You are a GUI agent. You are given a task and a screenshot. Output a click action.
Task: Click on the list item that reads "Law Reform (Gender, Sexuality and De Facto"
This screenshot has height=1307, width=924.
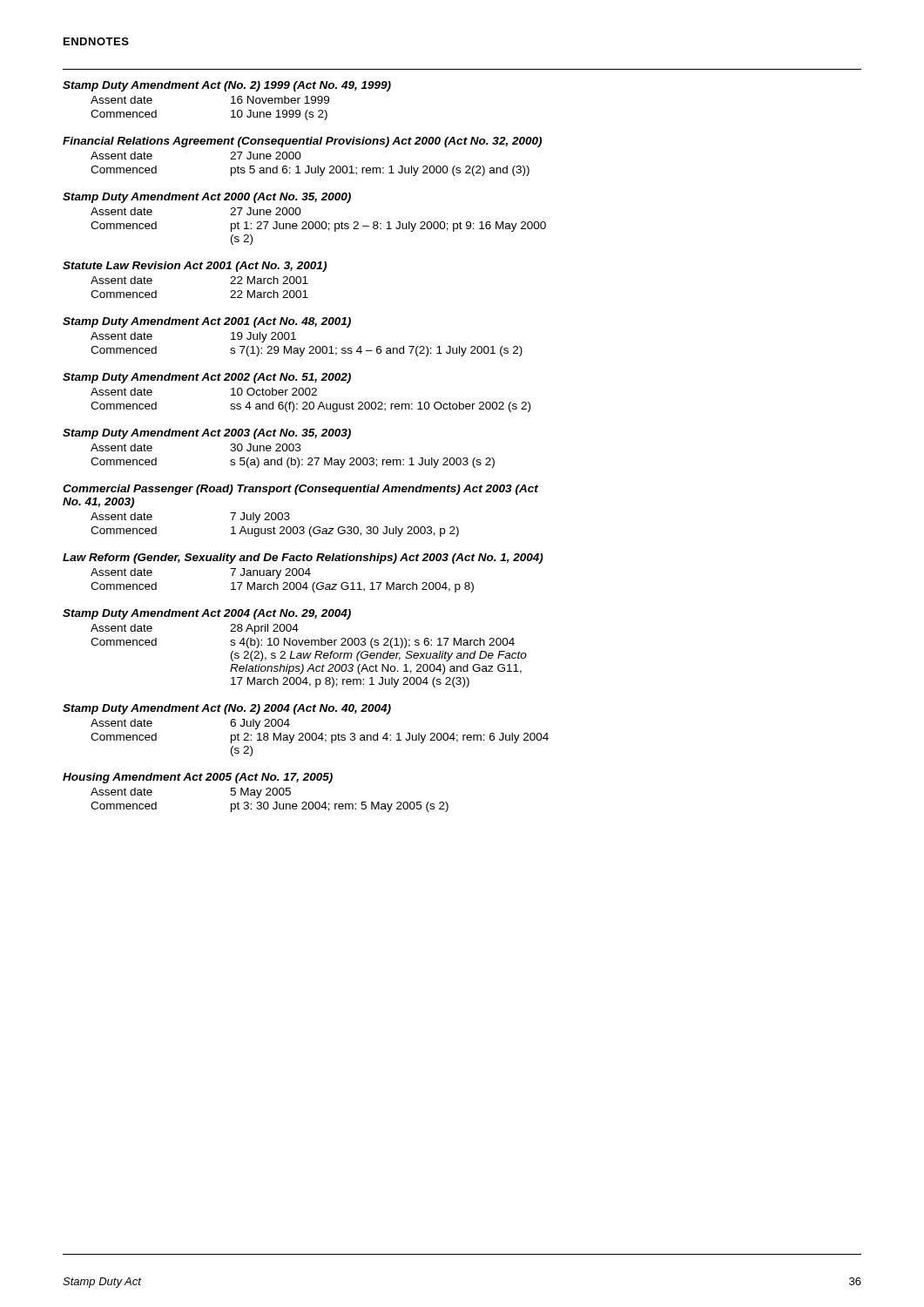[x=462, y=572]
